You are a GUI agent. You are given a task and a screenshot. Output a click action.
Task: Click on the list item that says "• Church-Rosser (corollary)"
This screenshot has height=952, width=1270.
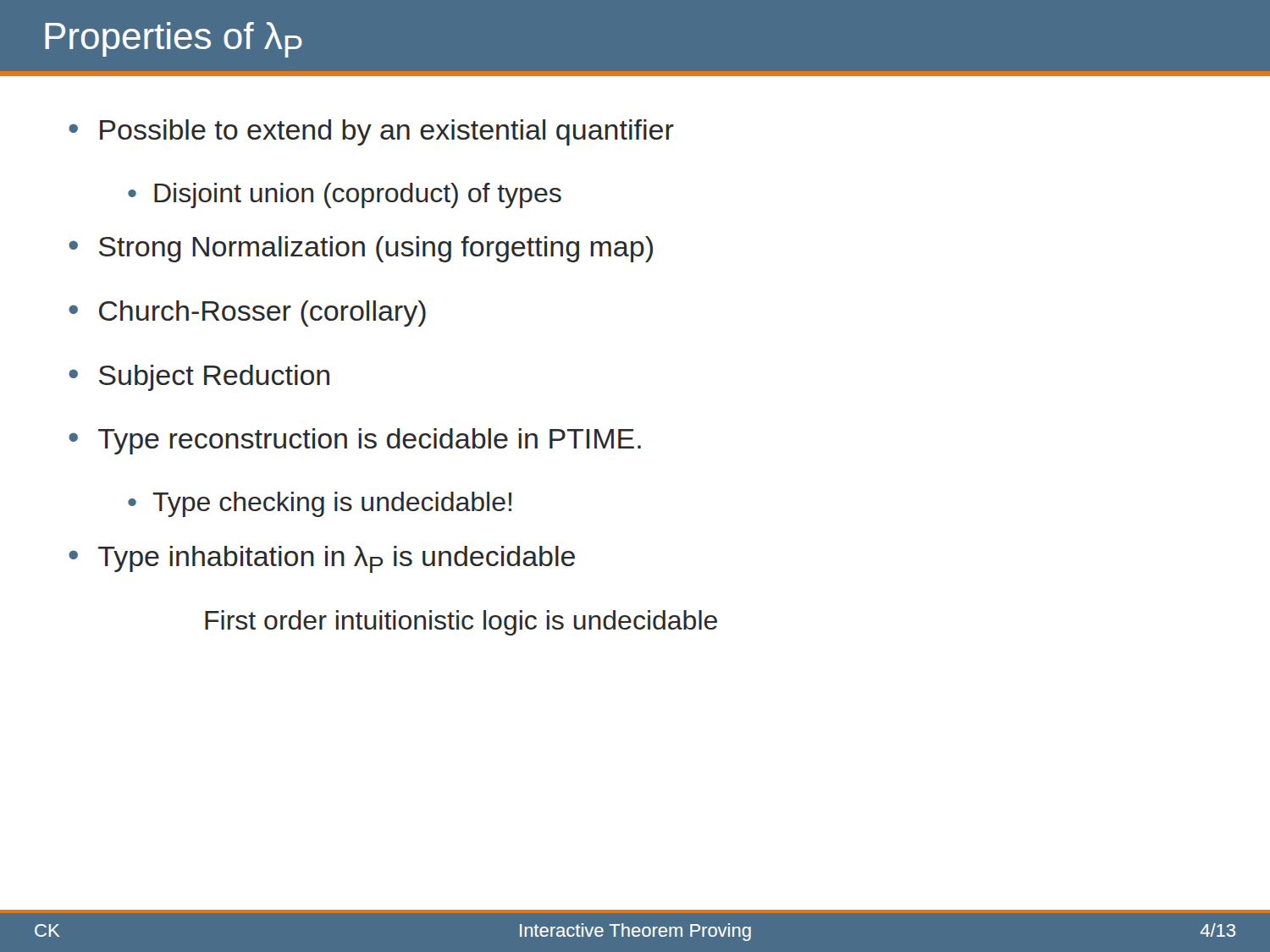click(247, 314)
